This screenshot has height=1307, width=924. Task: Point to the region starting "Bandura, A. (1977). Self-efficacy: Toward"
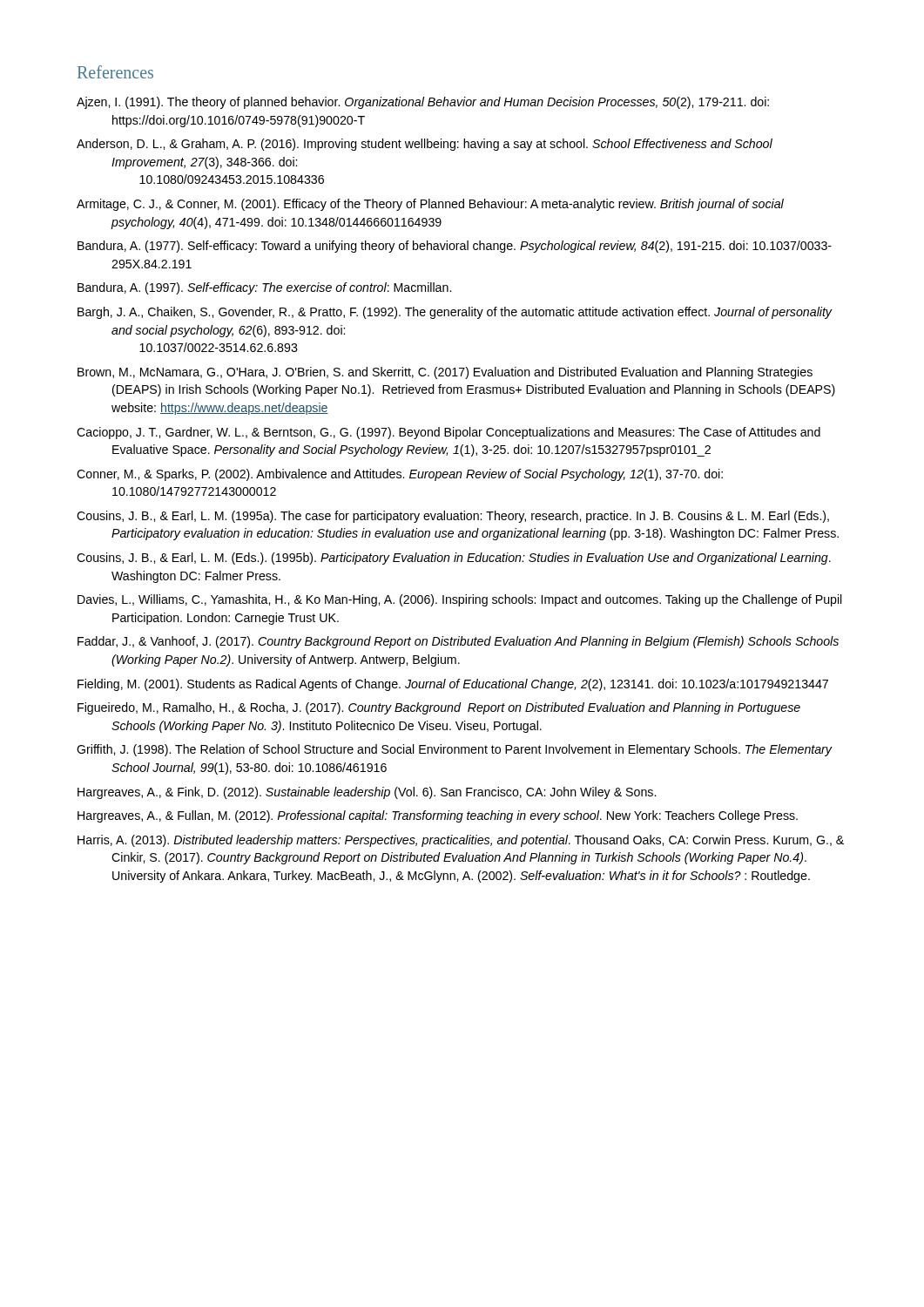454,255
